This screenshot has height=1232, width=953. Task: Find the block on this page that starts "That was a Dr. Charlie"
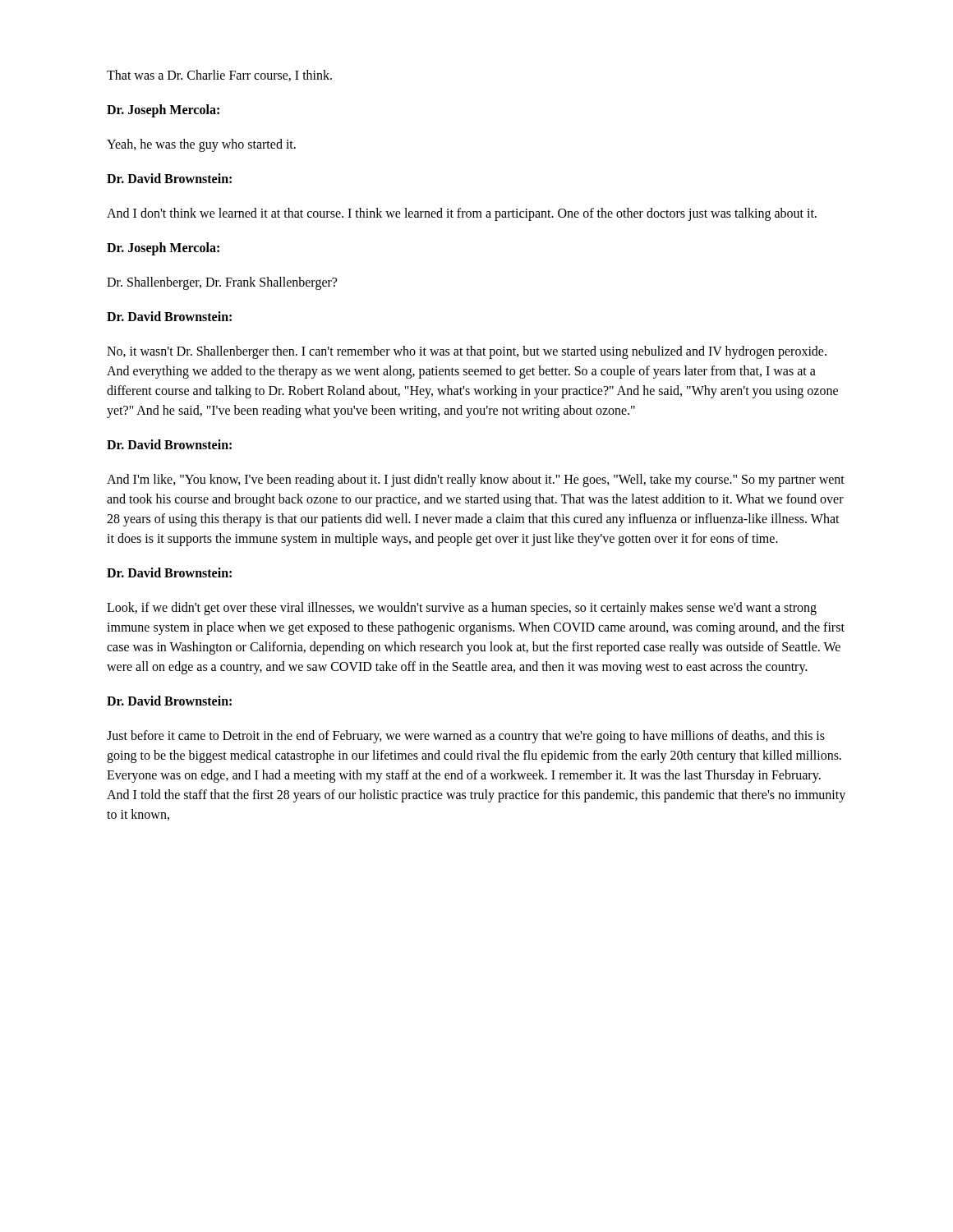tap(219, 76)
